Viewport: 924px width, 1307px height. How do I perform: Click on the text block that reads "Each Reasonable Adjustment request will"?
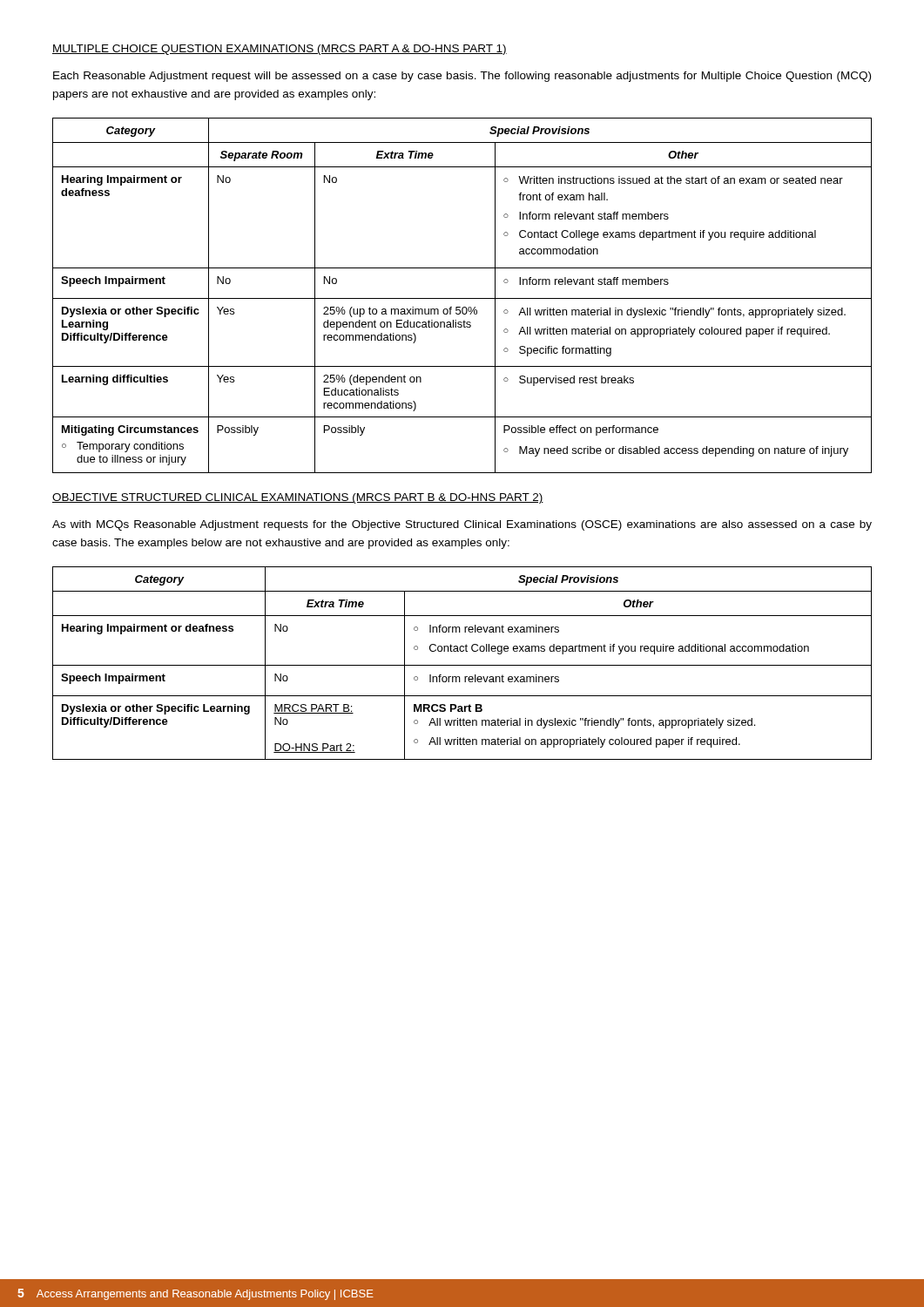point(462,84)
